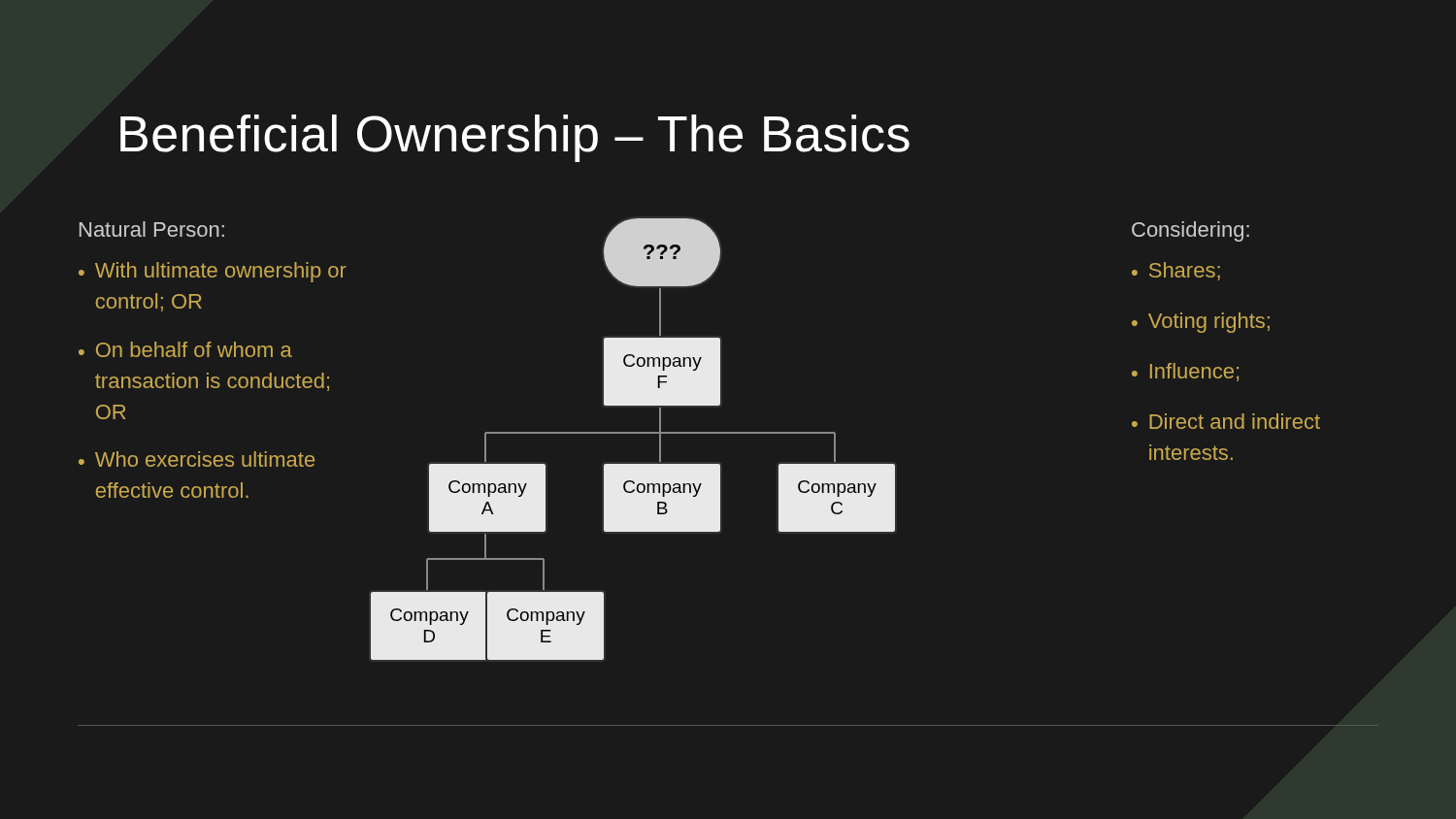Locate the list item with the text "Who exercises ultimate effective"
Viewport: 1456px width, 819px height.
[x=222, y=476]
